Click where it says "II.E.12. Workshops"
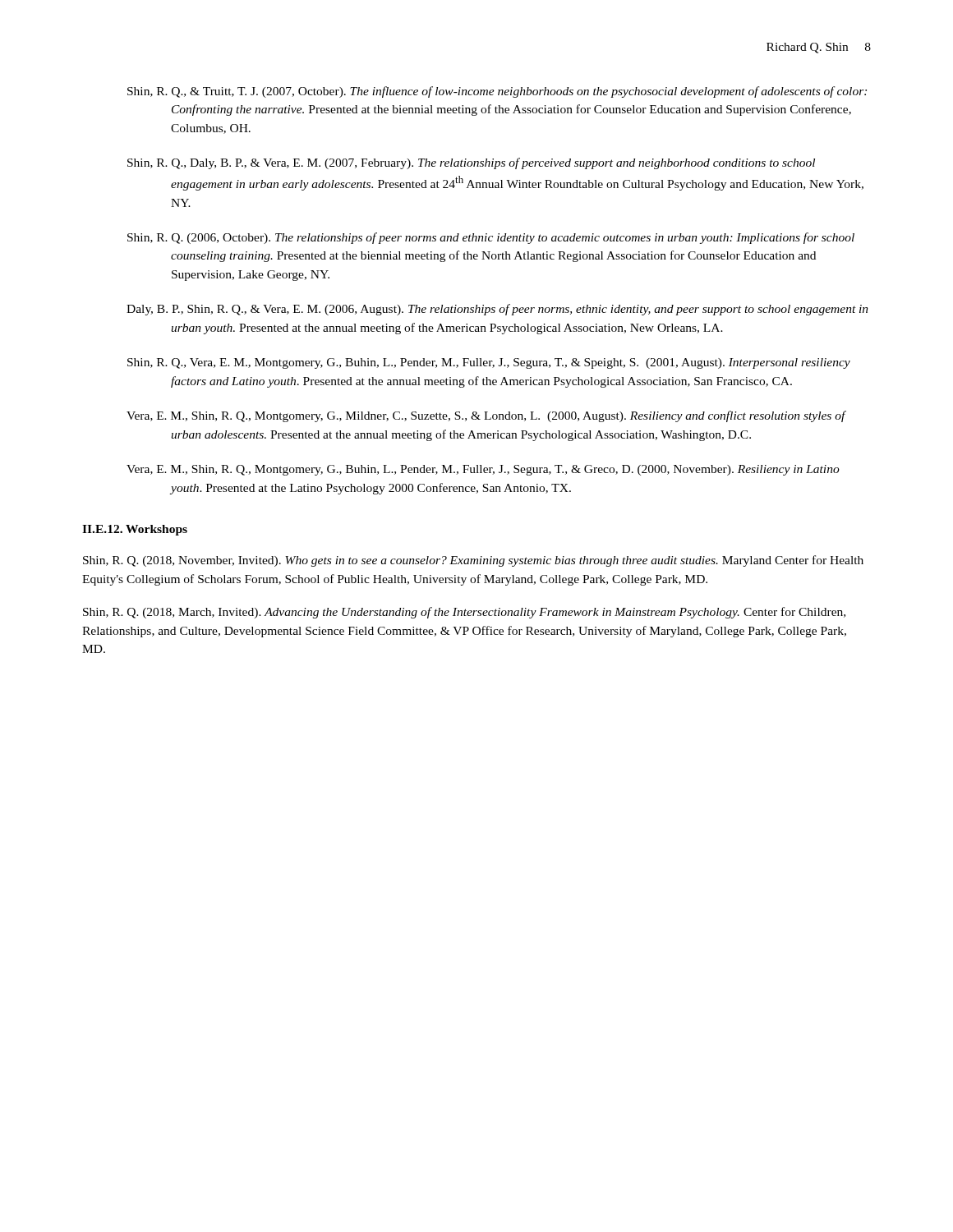953x1232 pixels. pyautogui.click(x=135, y=529)
